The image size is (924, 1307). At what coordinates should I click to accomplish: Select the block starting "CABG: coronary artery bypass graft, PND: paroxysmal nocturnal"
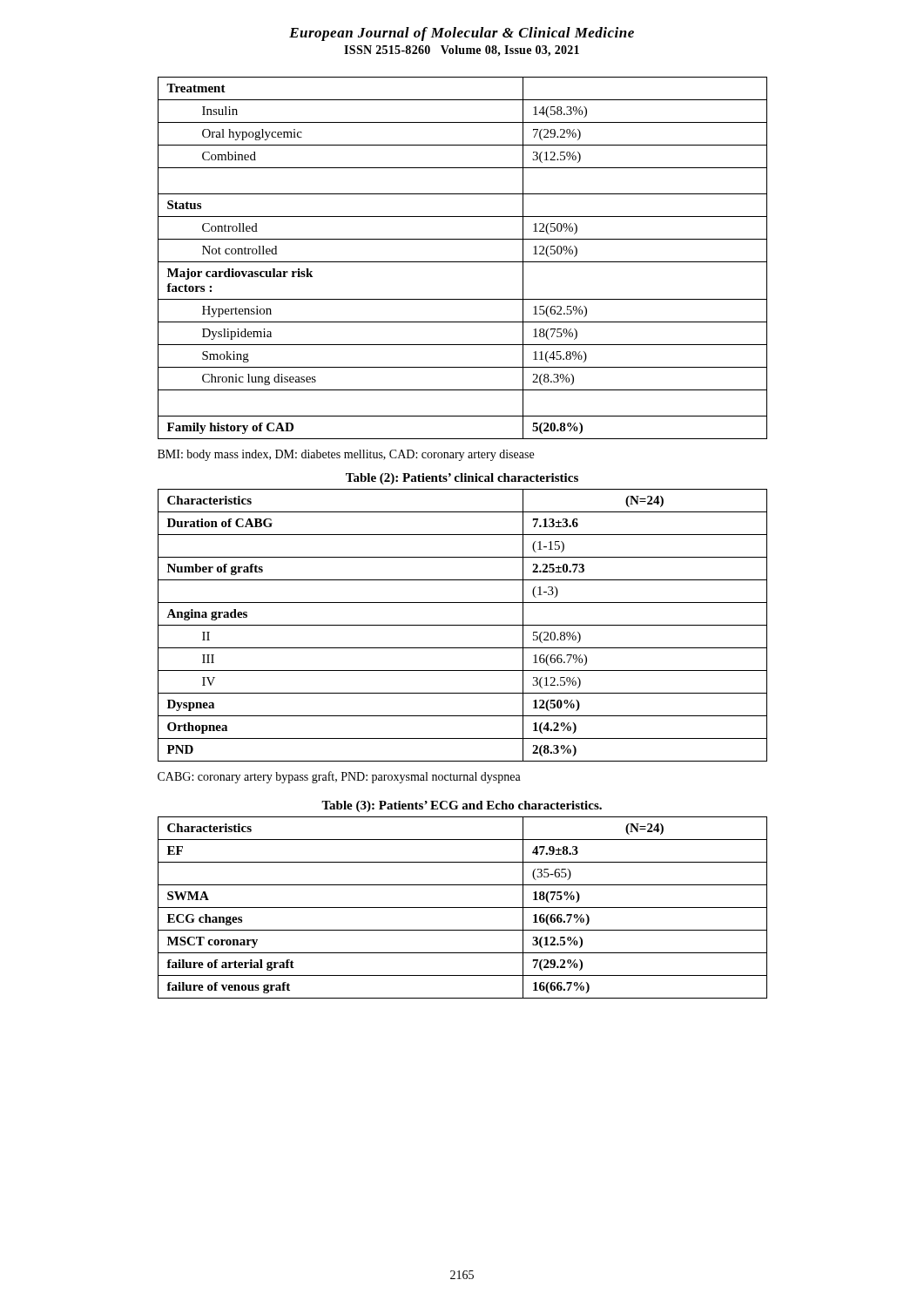(339, 777)
